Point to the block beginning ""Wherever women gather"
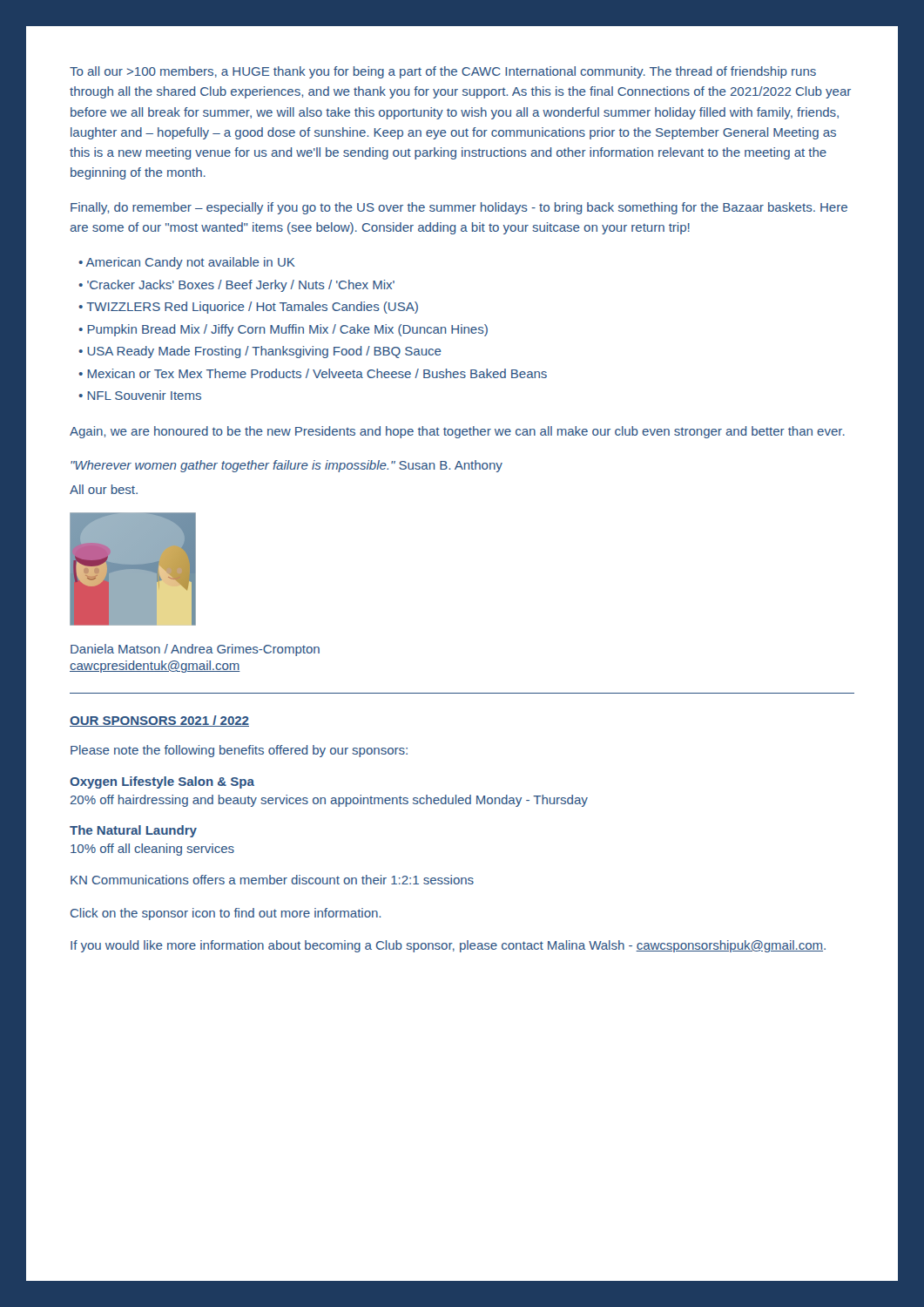The image size is (924, 1307). click(286, 465)
